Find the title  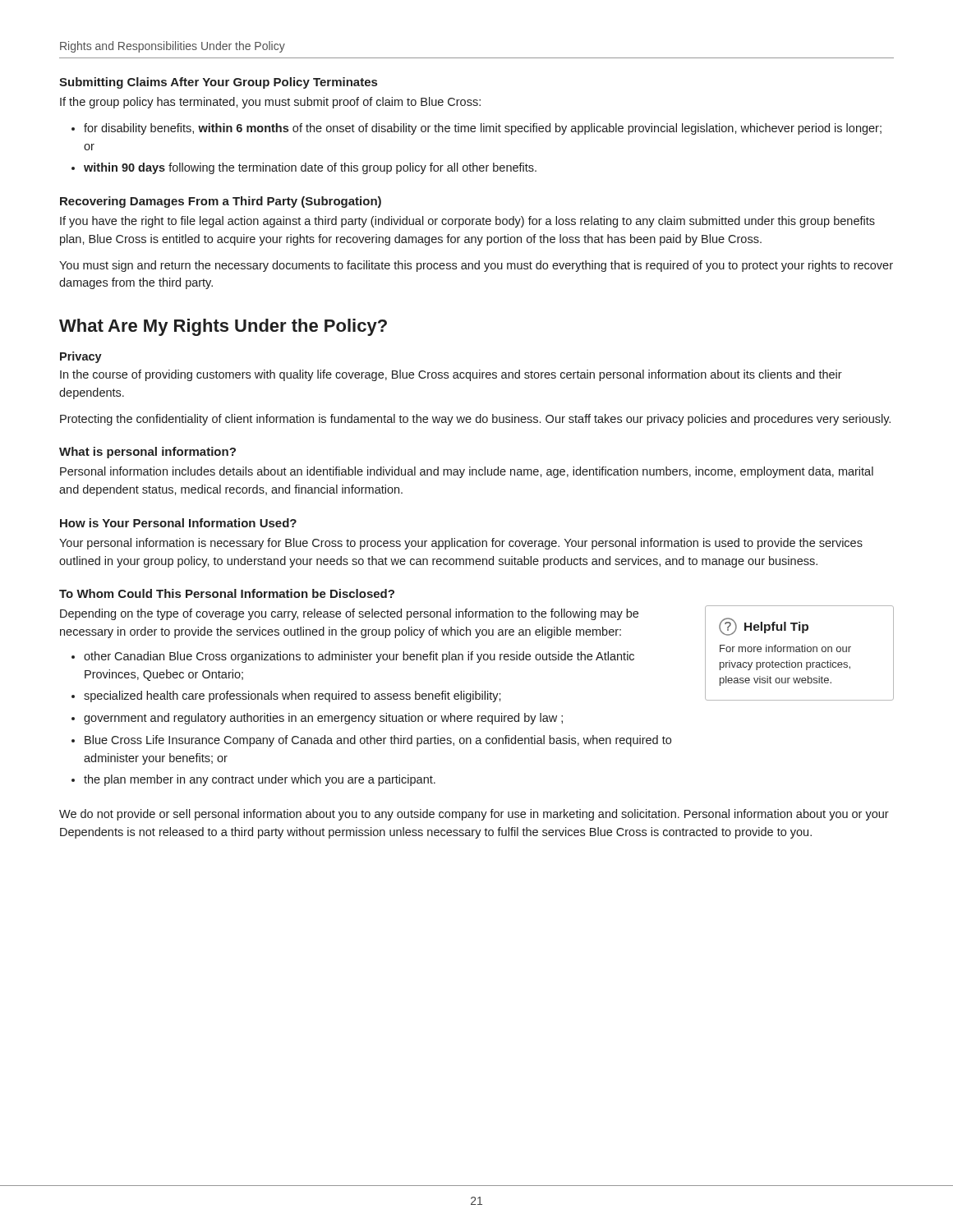[224, 326]
